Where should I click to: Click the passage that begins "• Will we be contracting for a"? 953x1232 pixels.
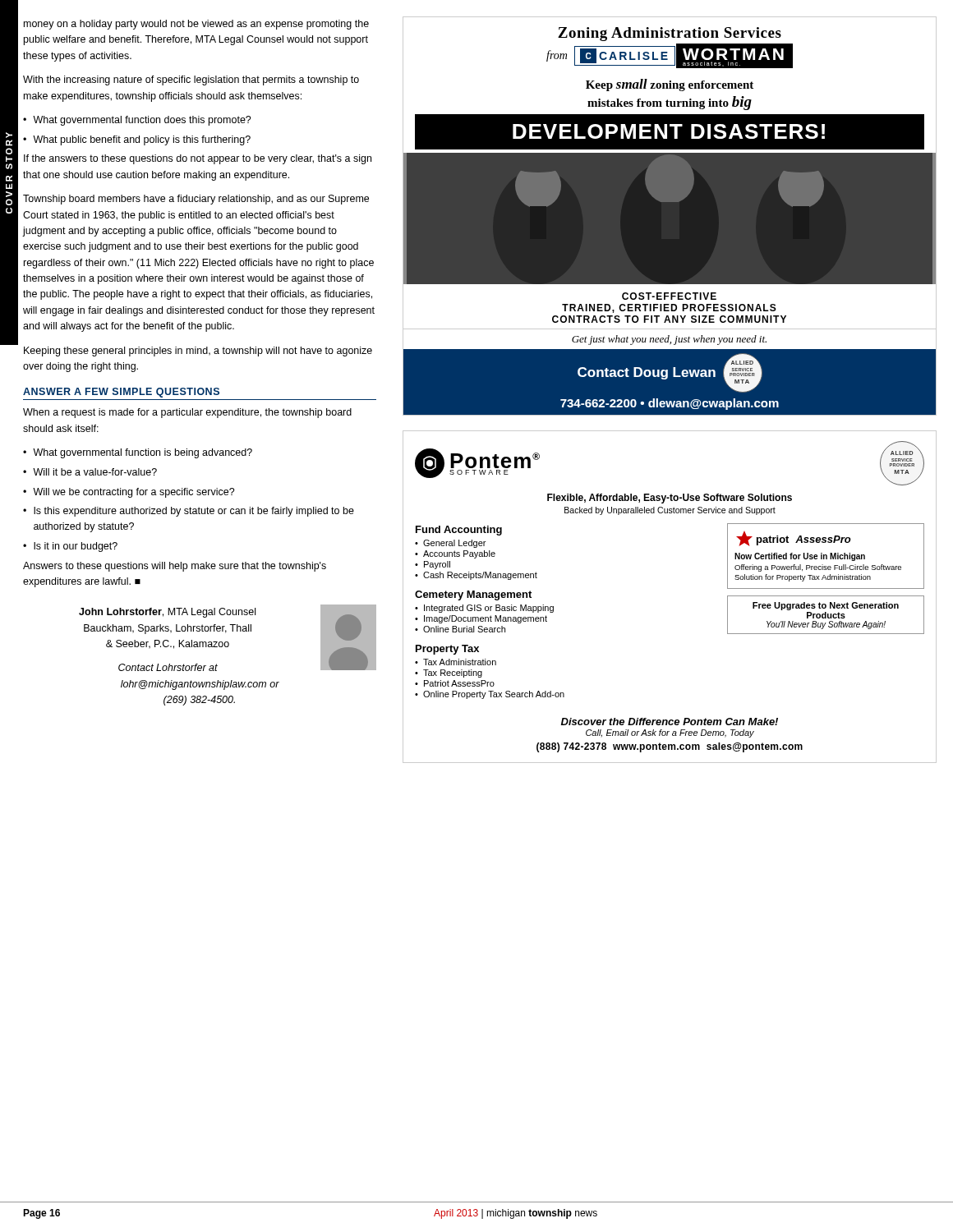point(129,492)
